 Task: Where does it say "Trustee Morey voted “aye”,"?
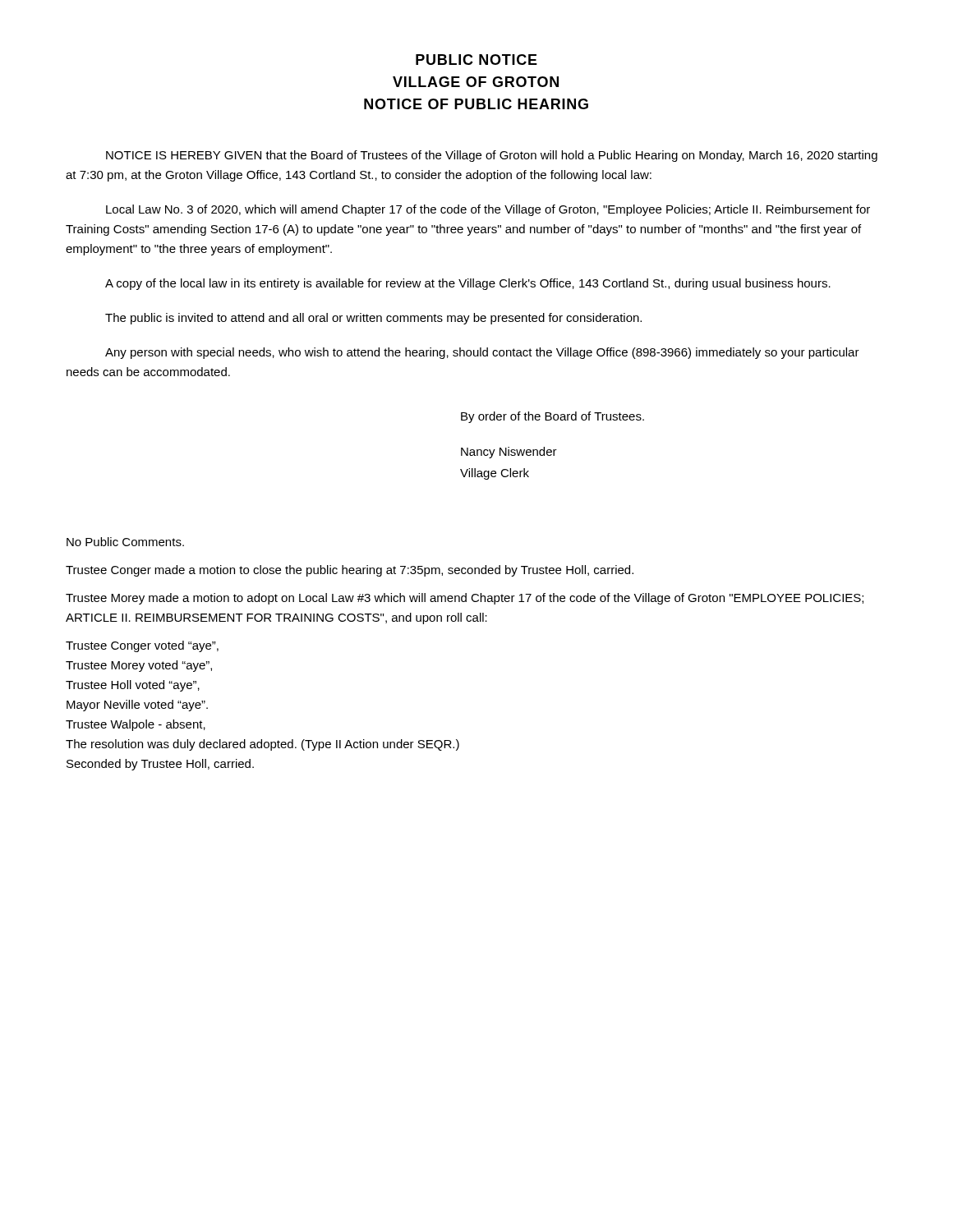coord(139,665)
